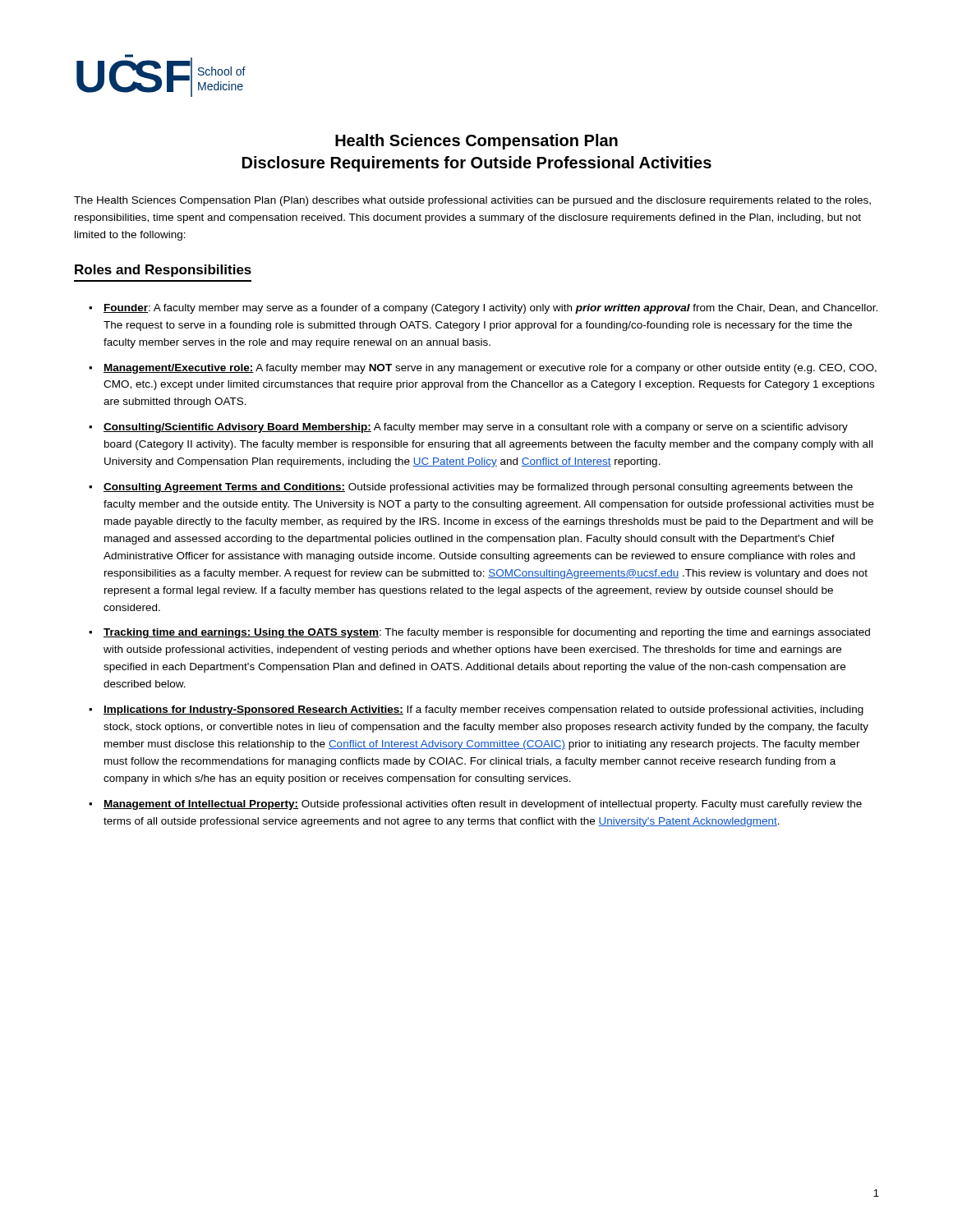Select the list item that says "Implications for Industry-Sponsored Research"

point(486,744)
